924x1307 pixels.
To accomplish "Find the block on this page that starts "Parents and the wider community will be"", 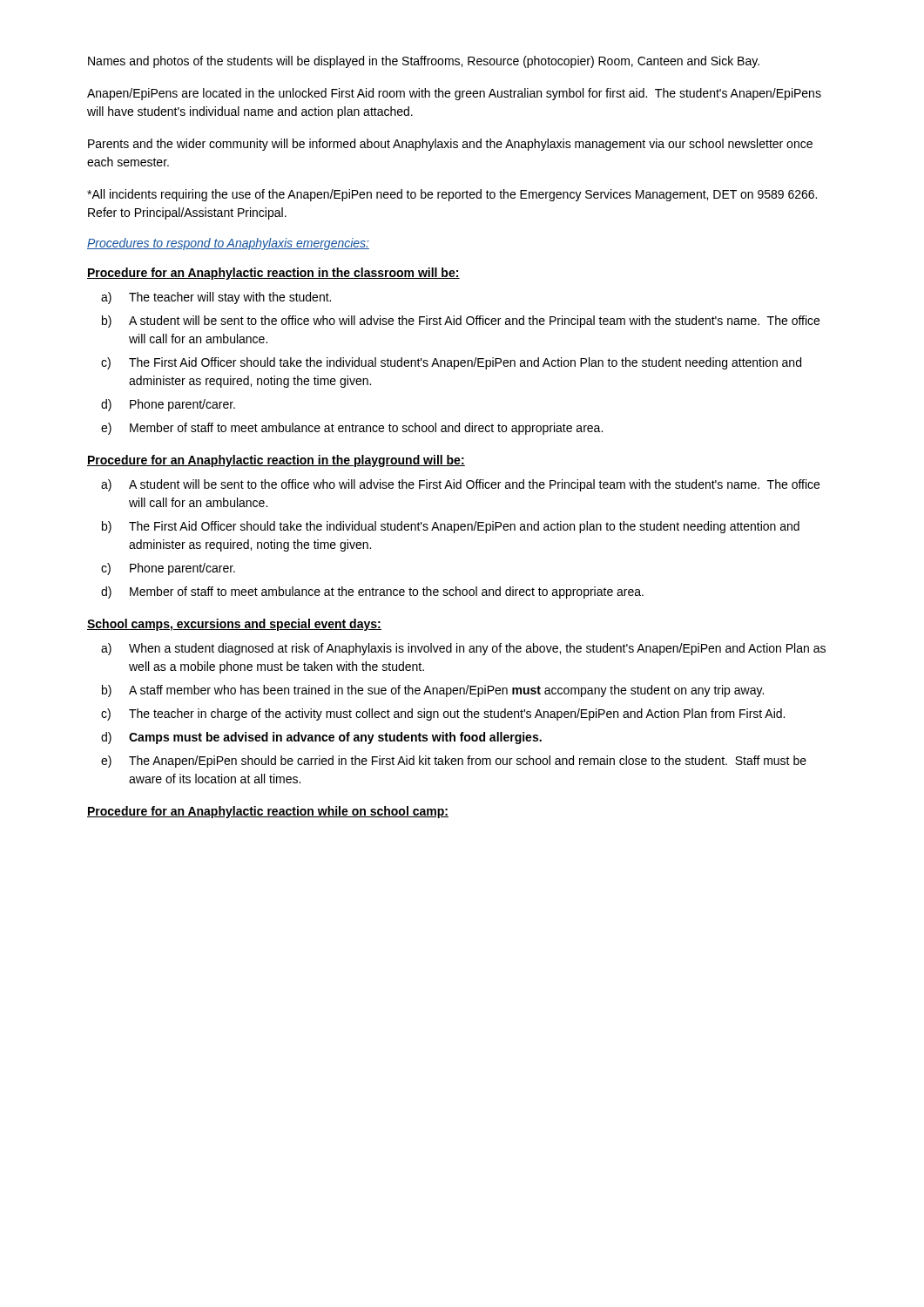I will click(x=450, y=153).
